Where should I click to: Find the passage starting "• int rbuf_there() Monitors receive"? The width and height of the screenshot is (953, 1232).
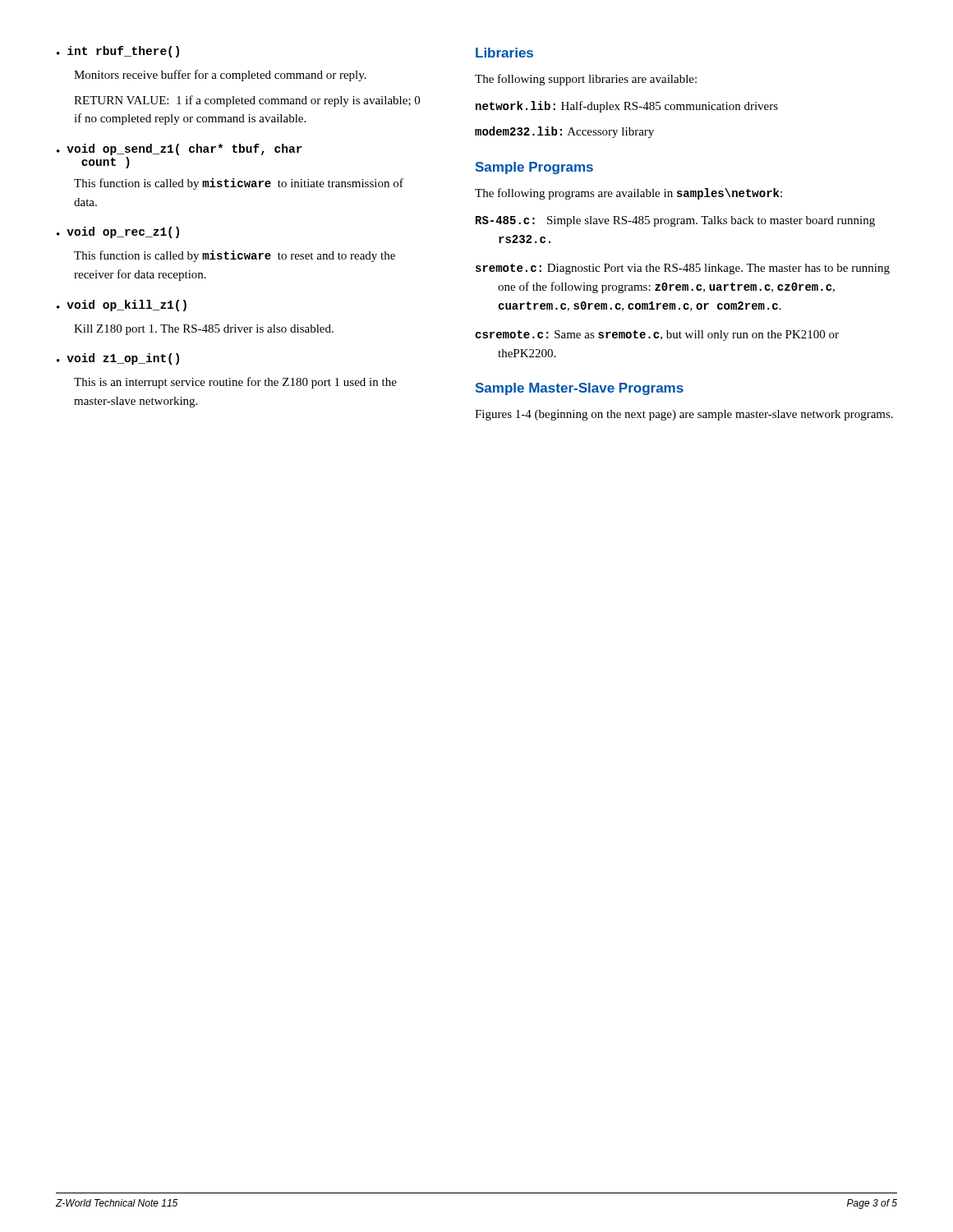click(x=242, y=86)
